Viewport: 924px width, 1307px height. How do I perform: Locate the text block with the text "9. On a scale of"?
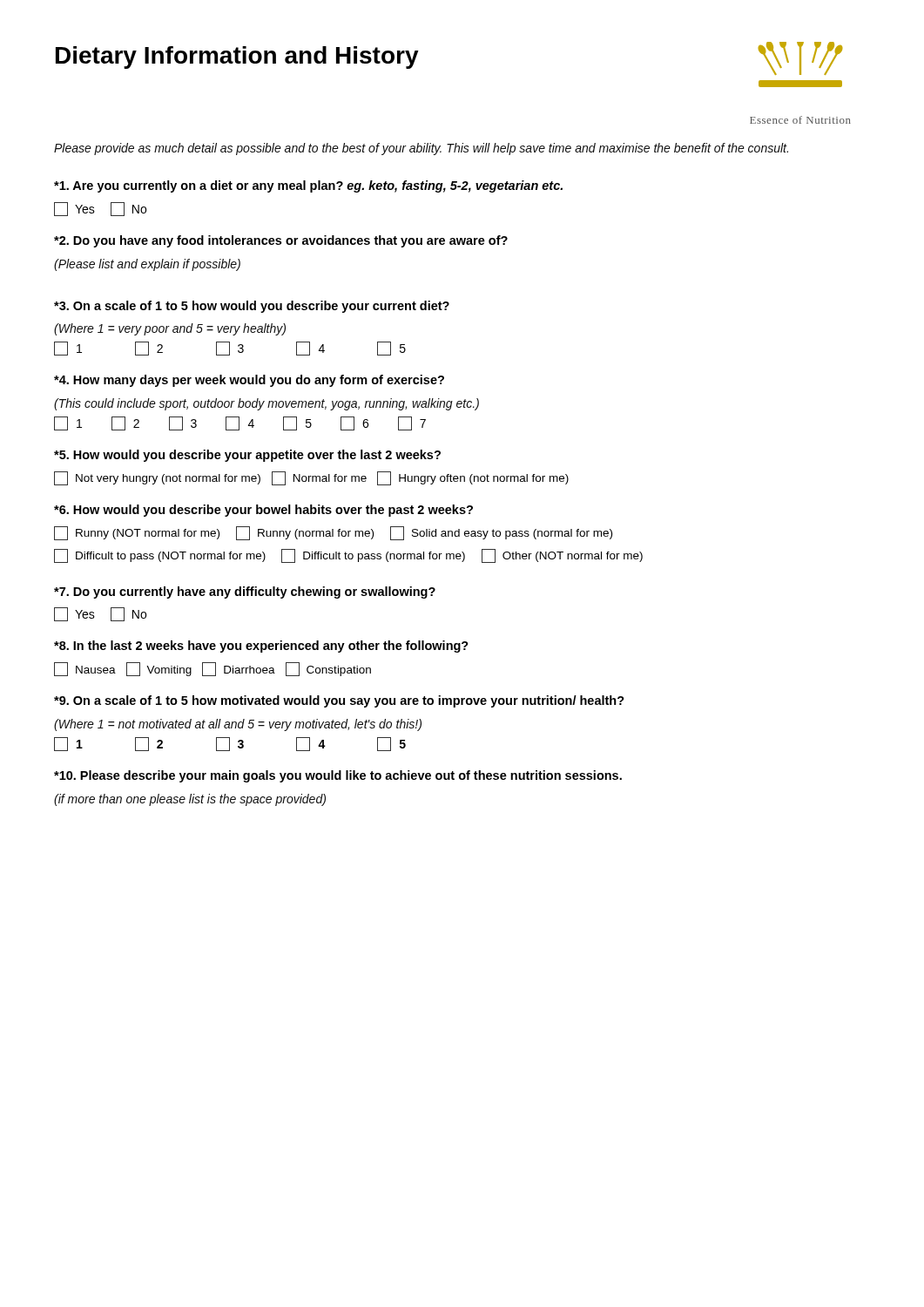coord(339,701)
